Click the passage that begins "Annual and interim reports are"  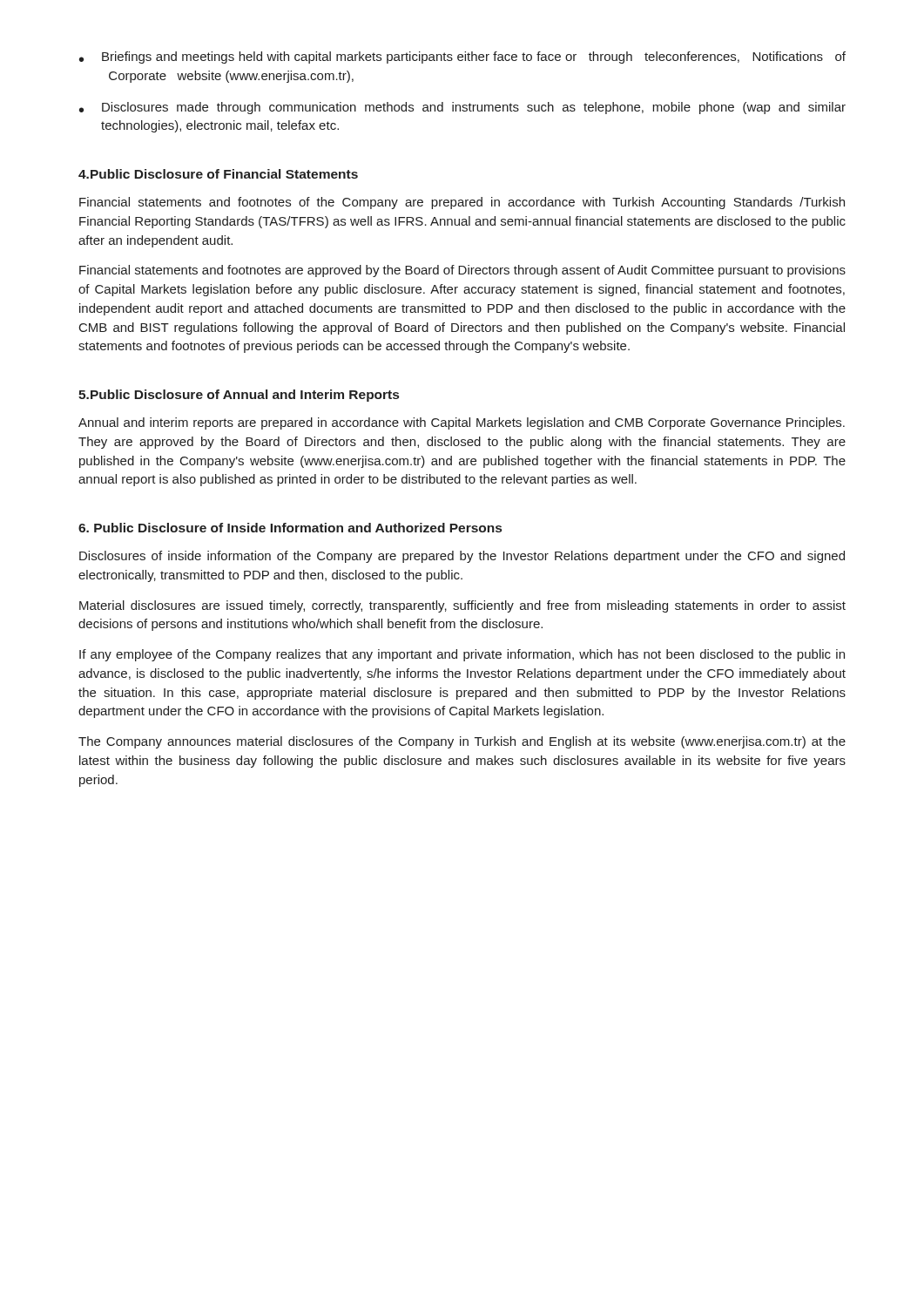click(462, 451)
